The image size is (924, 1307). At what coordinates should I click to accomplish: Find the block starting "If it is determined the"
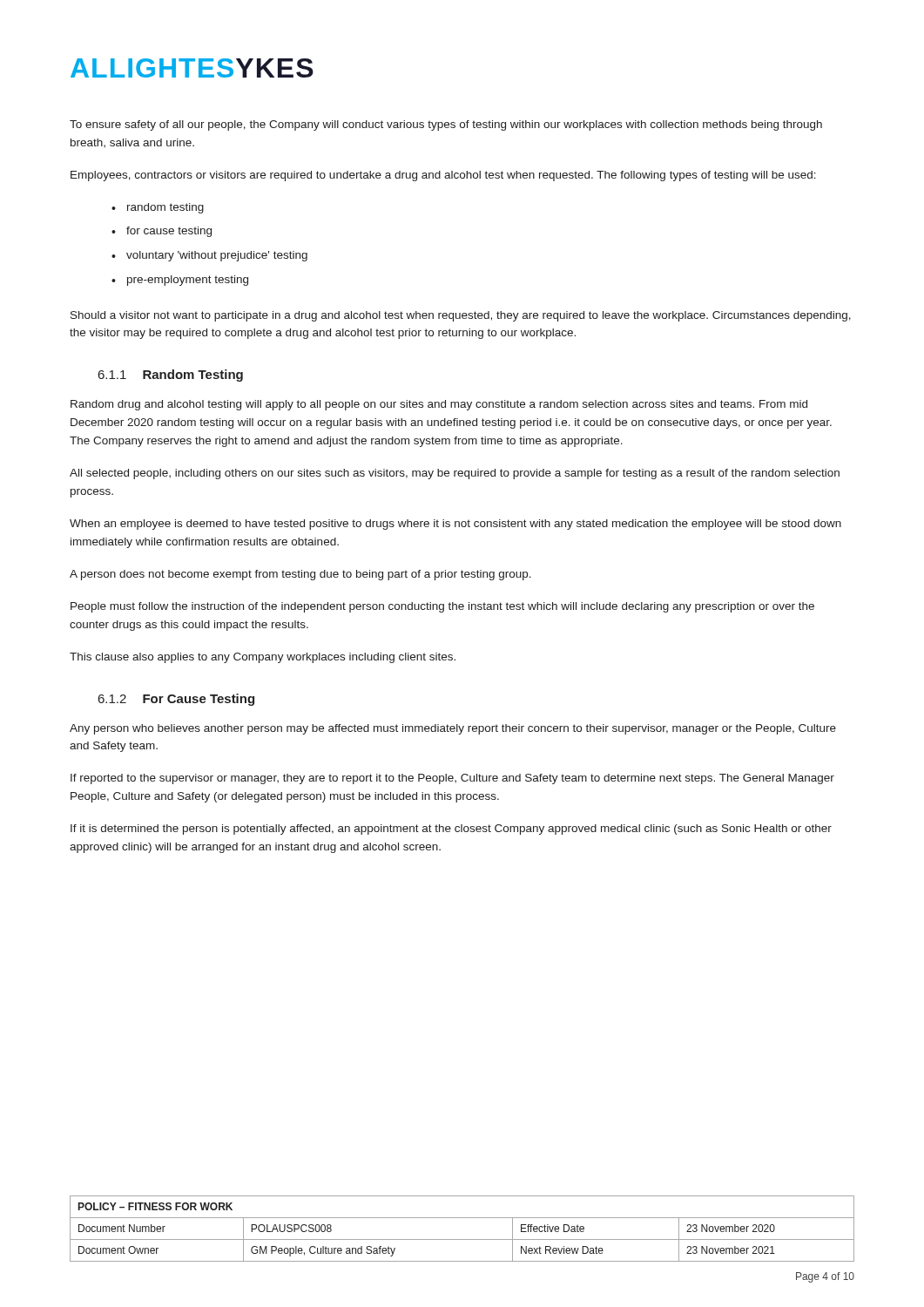click(451, 837)
